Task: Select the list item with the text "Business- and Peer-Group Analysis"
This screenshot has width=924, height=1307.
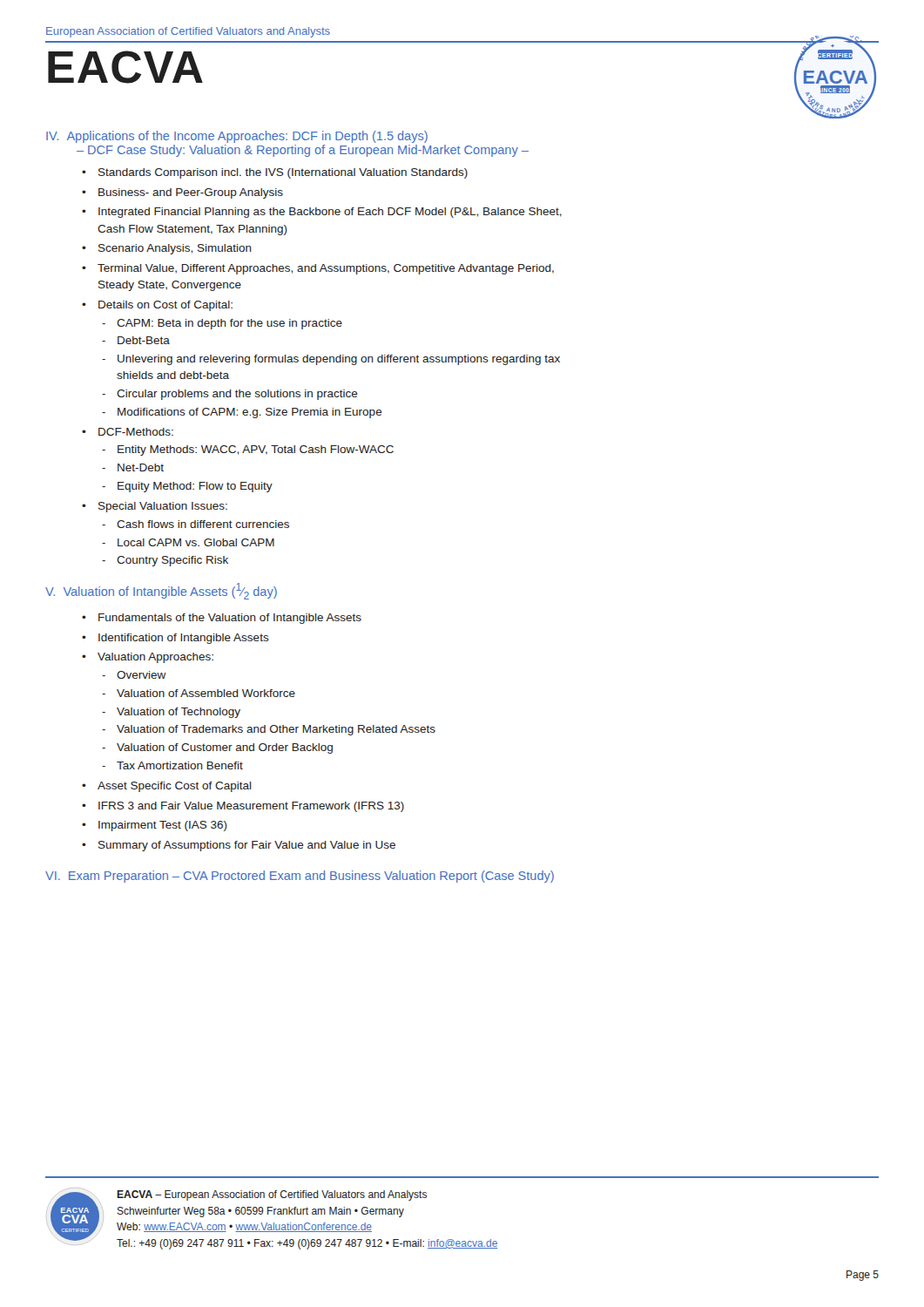Action: pyautogui.click(x=190, y=192)
